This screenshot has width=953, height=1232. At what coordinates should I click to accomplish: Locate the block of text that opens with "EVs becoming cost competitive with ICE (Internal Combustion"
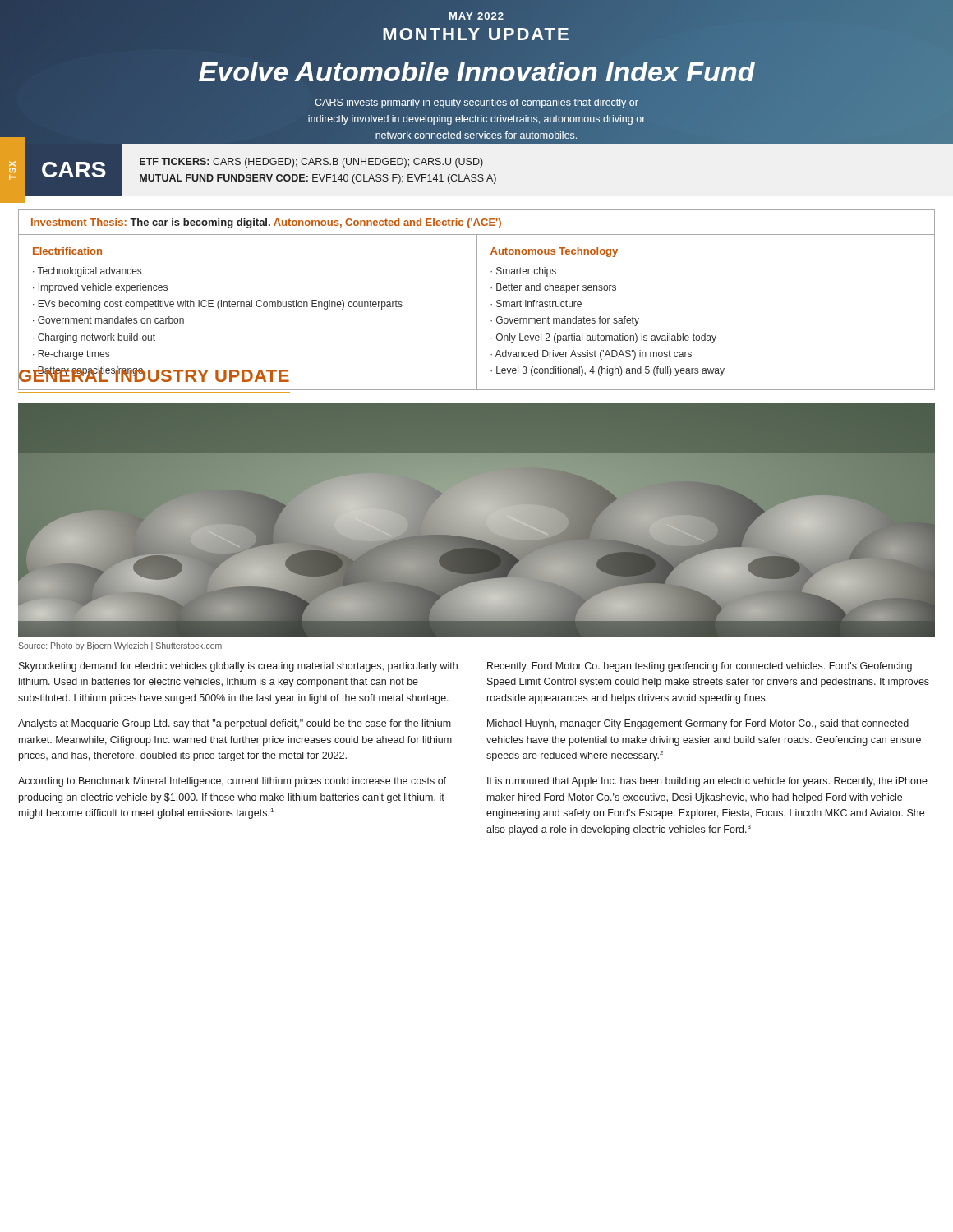pyautogui.click(x=220, y=304)
